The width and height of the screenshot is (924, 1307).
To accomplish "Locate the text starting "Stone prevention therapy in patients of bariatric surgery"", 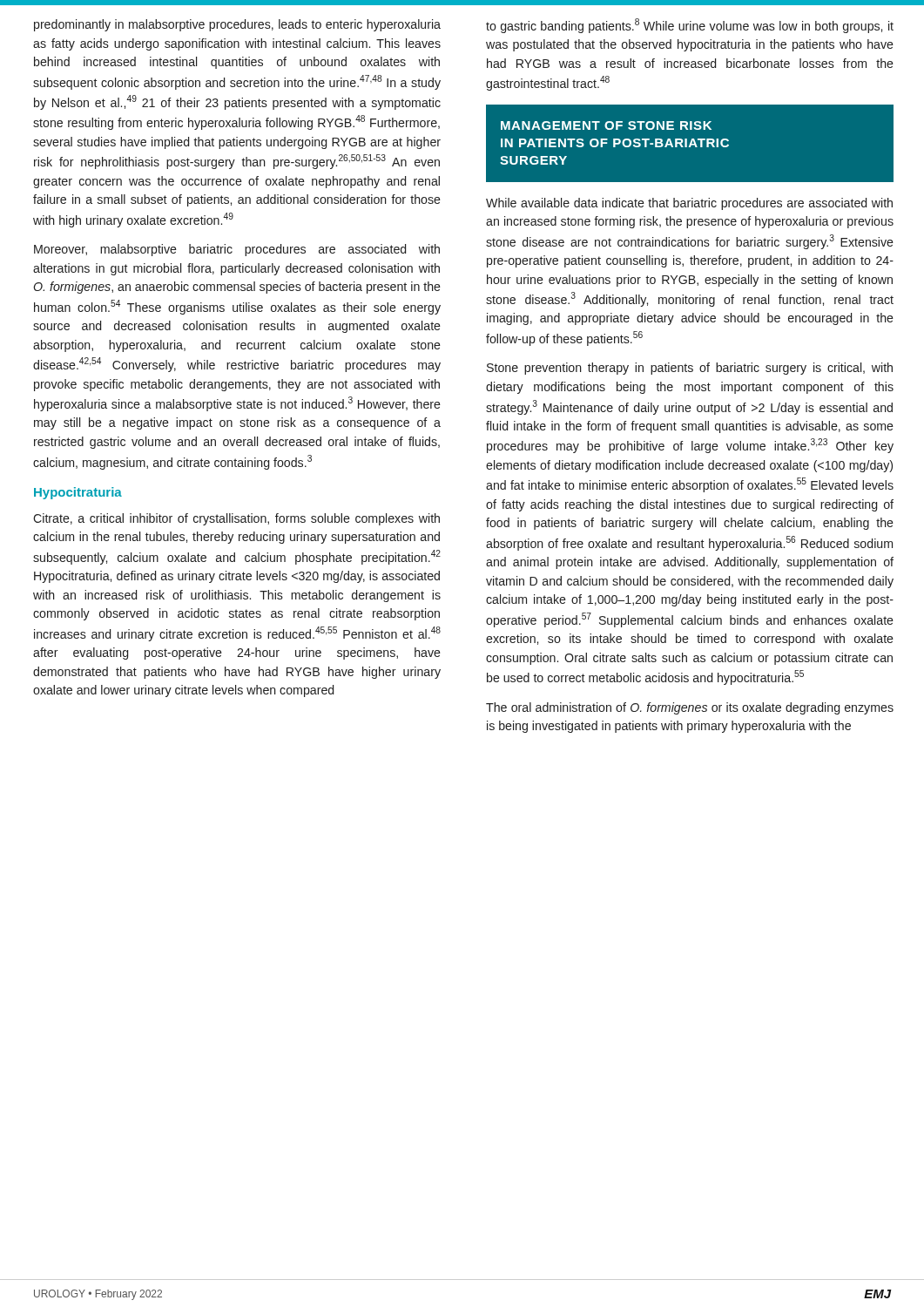I will click(x=690, y=524).
